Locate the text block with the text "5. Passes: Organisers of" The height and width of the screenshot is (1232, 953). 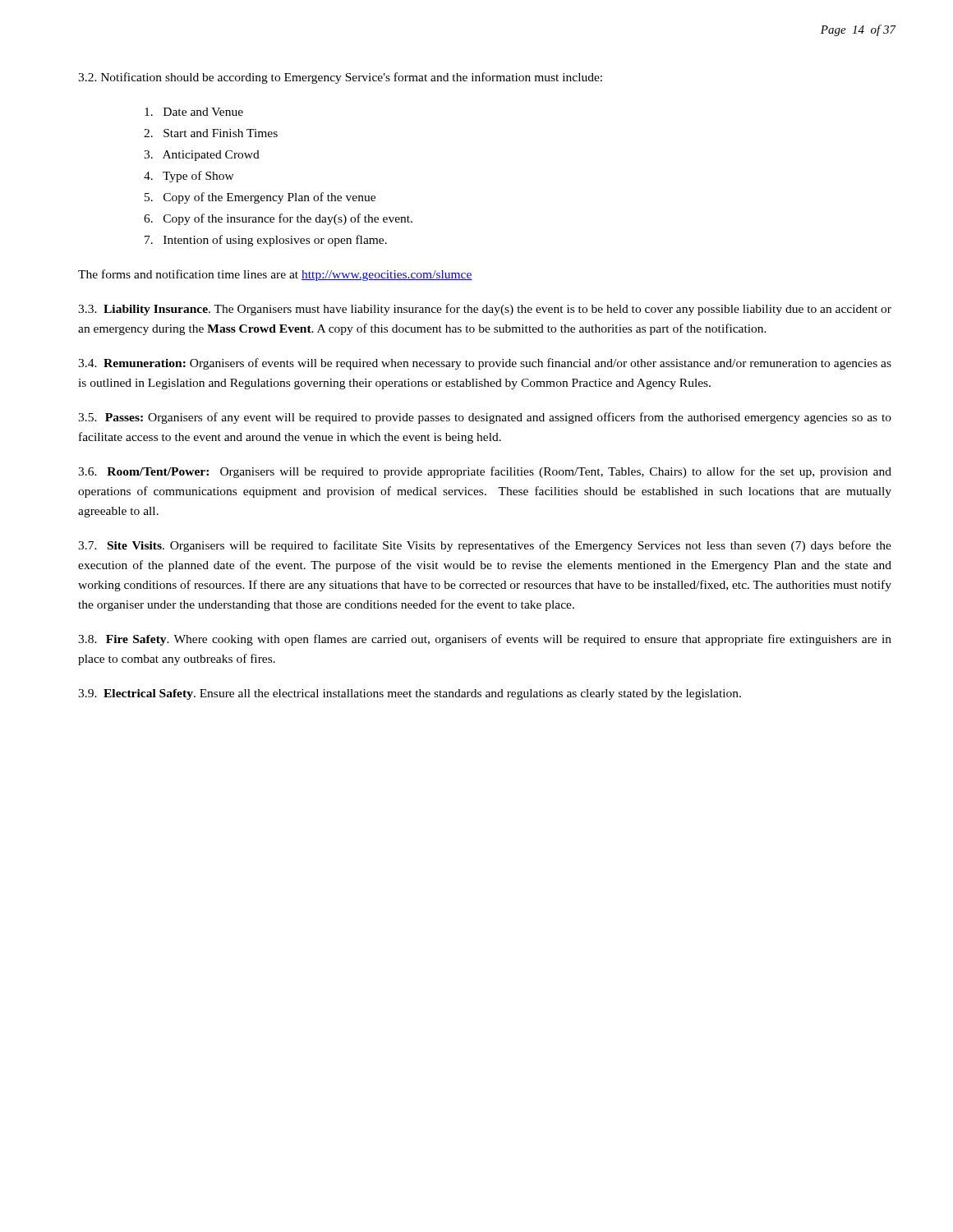[485, 427]
